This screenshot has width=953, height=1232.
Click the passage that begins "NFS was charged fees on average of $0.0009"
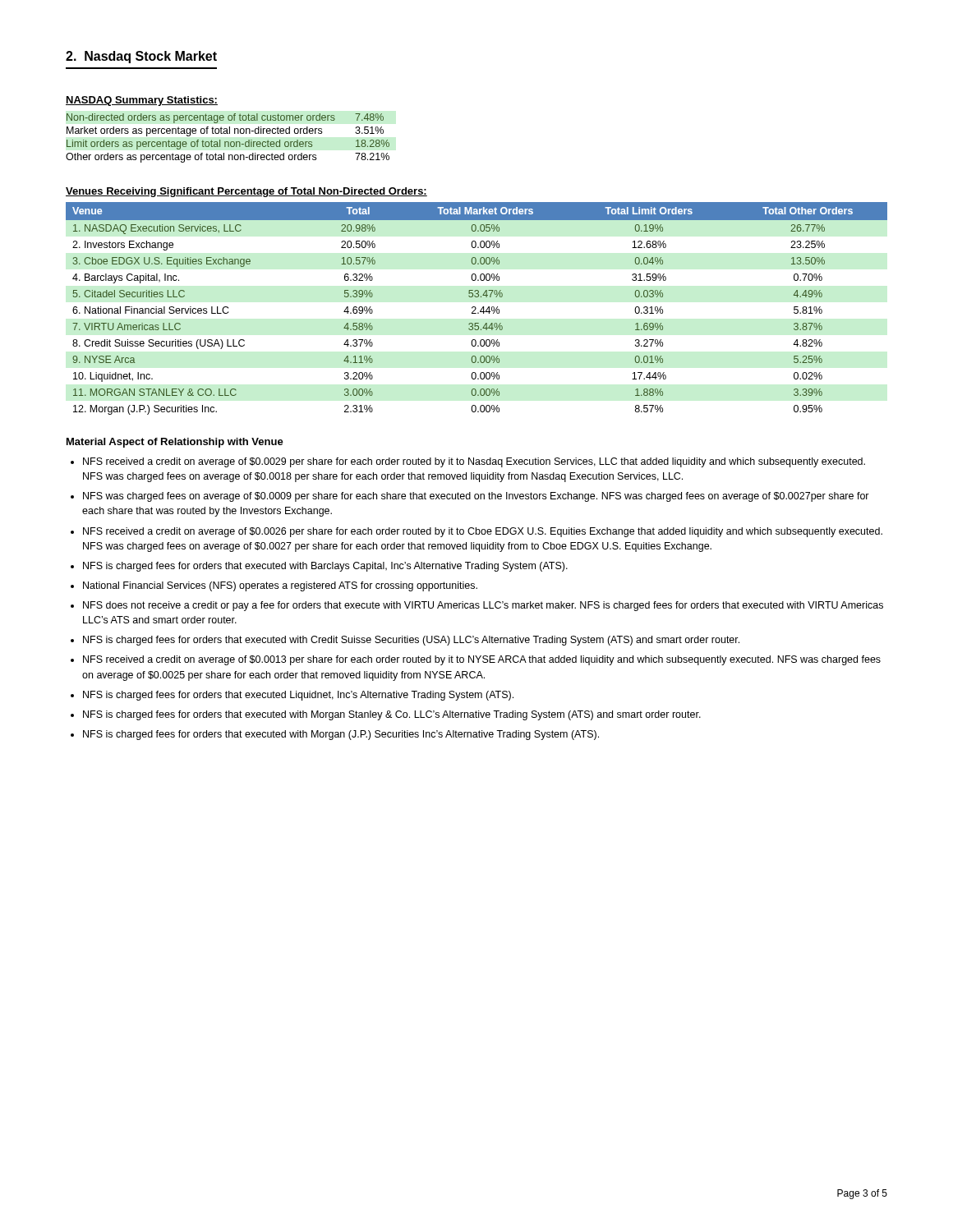(x=475, y=504)
